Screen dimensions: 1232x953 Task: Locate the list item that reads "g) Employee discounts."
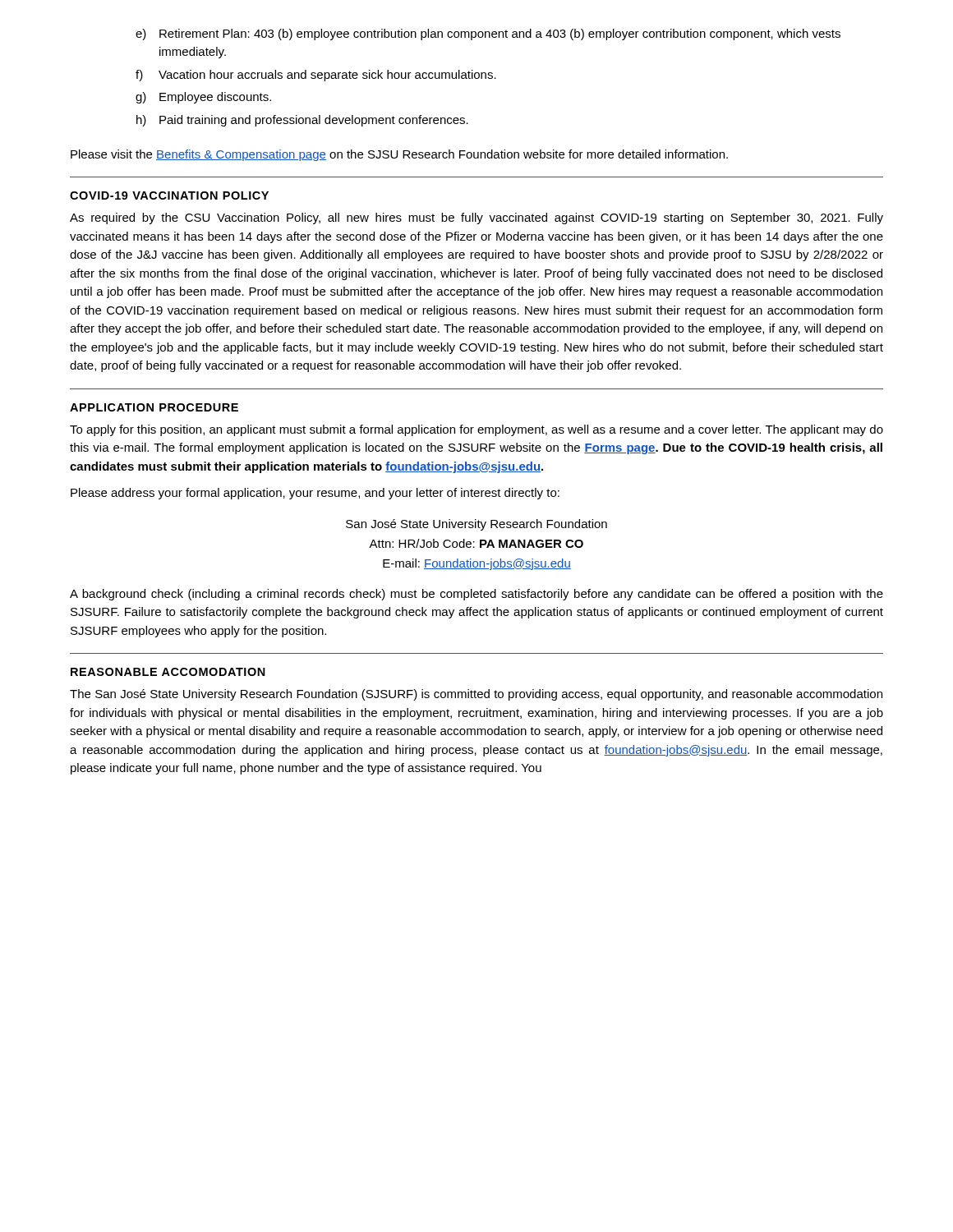click(x=203, y=98)
